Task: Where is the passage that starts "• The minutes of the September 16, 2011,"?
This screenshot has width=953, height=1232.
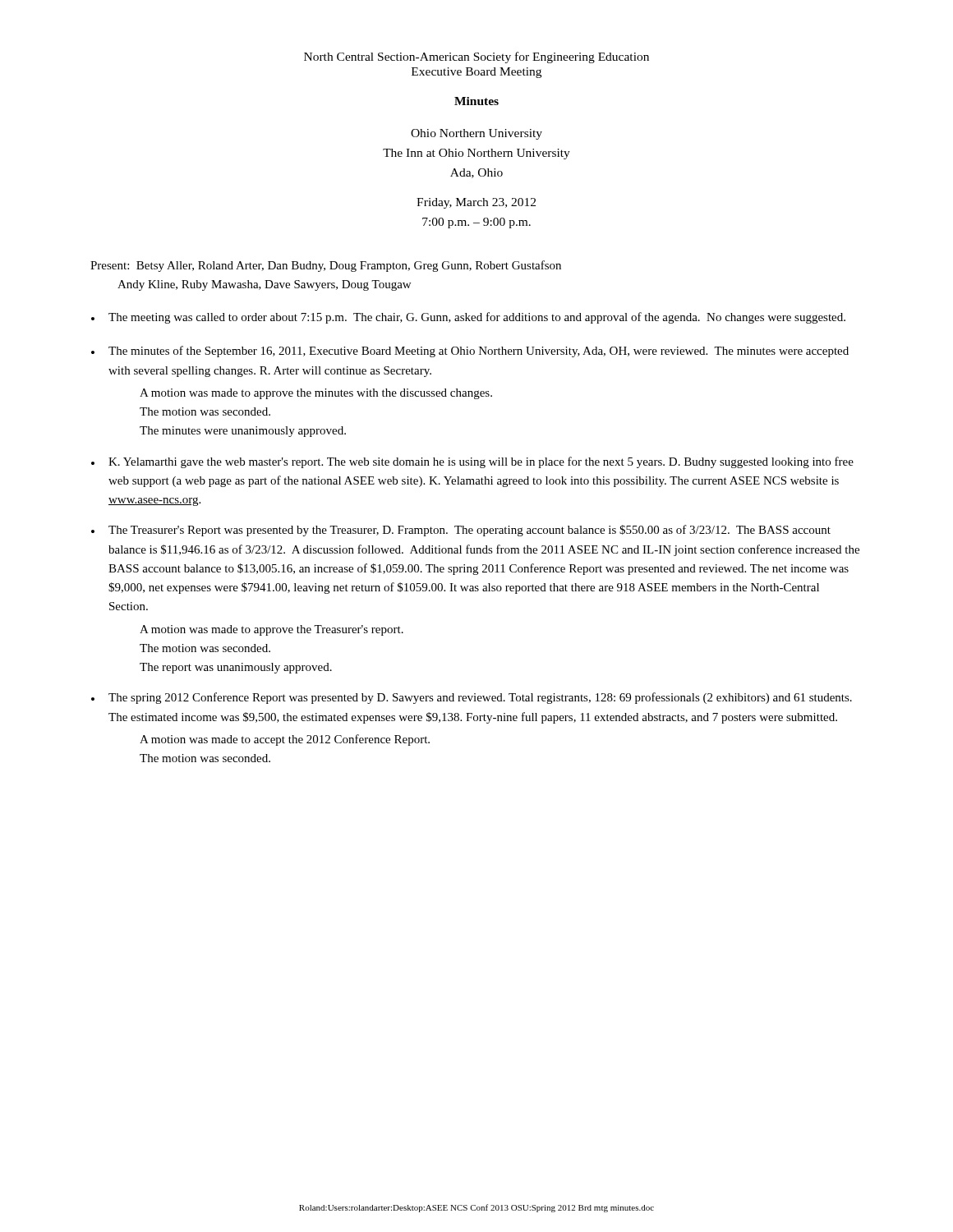Action: (x=476, y=391)
